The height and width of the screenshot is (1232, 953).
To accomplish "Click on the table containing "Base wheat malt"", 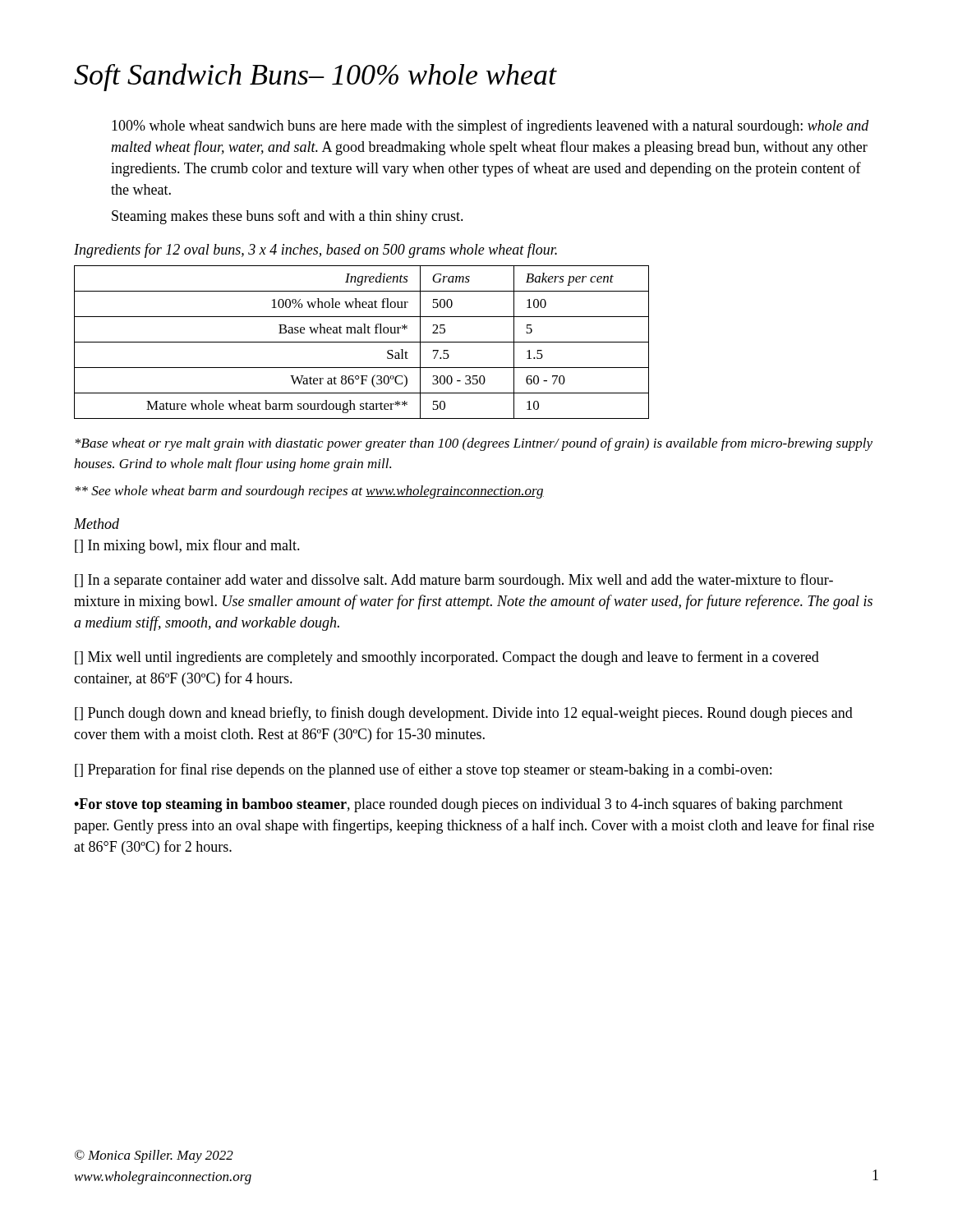I will 476,342.
